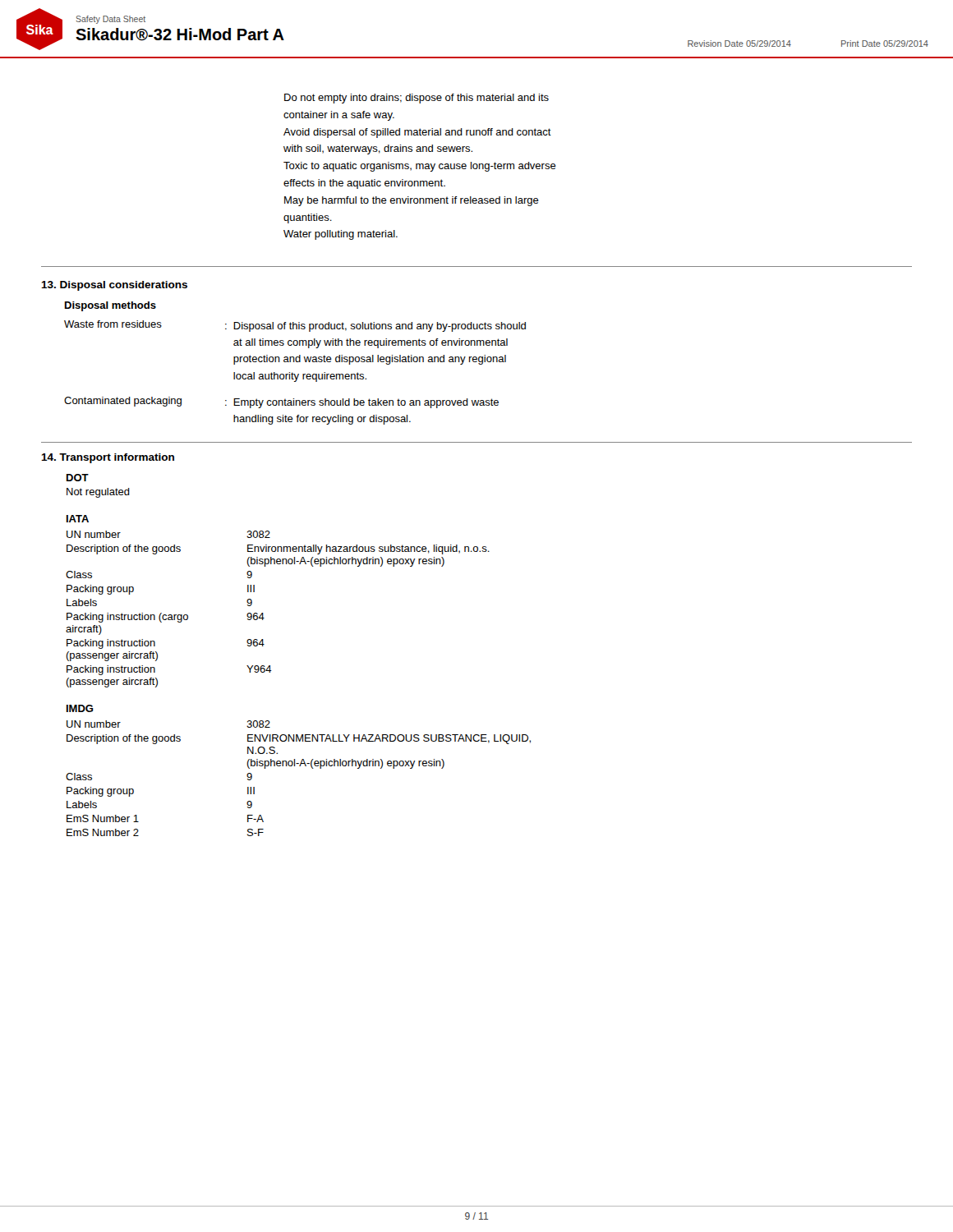Find "Disposal methods" on this page

110,305
